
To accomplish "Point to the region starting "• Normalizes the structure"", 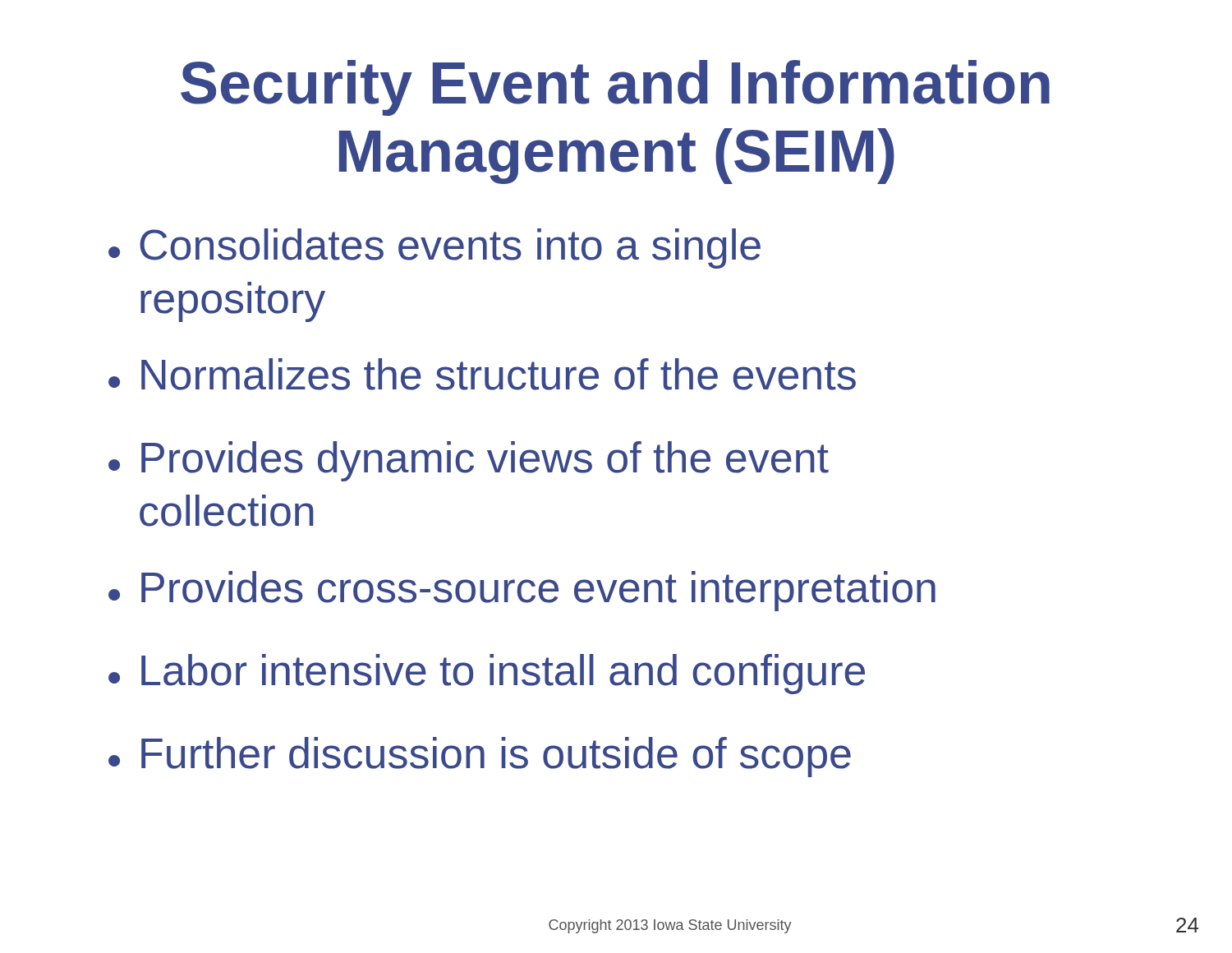I will pyautogui.click(x=637, y=378).
